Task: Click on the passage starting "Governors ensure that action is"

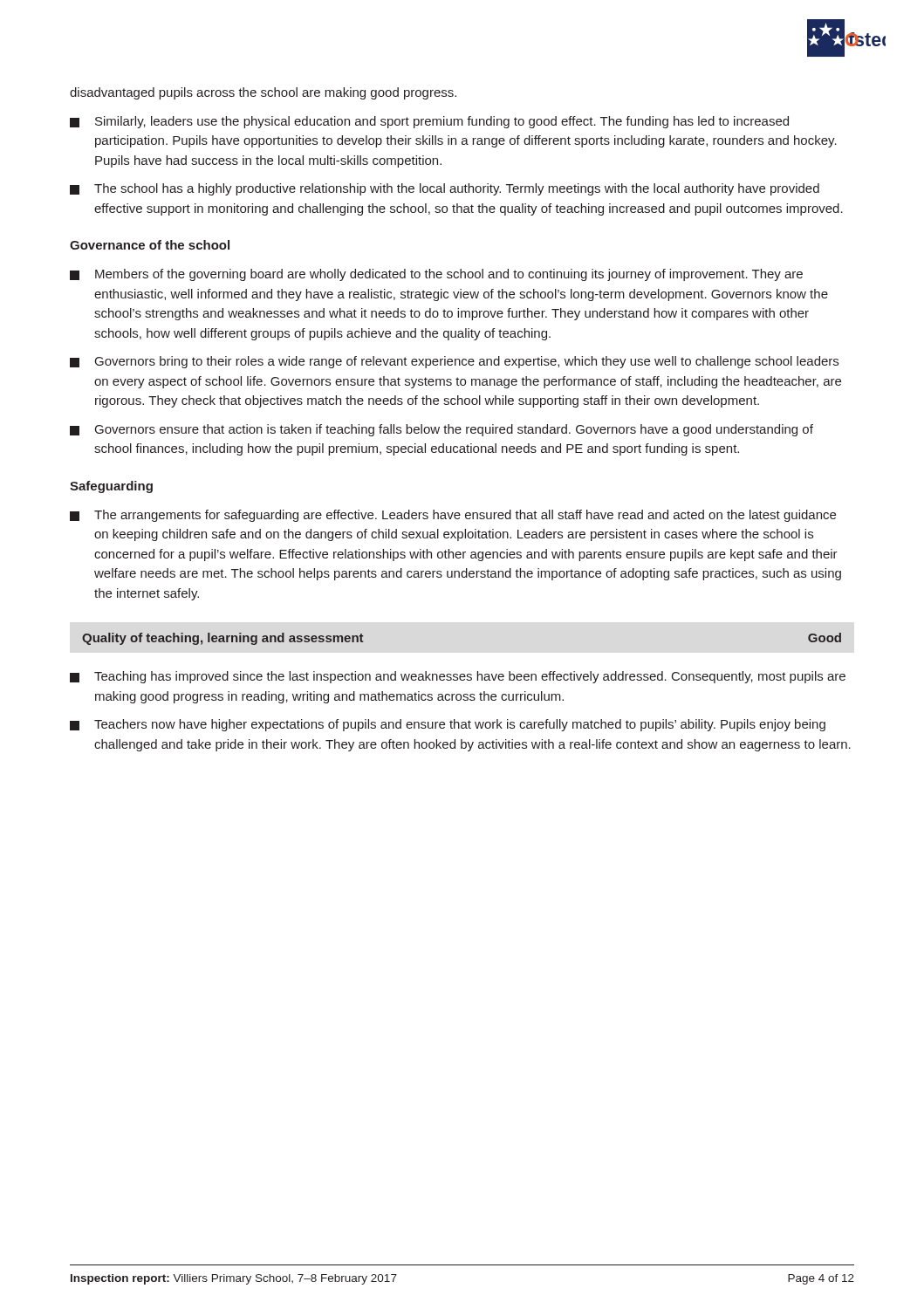Action: [x=462, y=439]
